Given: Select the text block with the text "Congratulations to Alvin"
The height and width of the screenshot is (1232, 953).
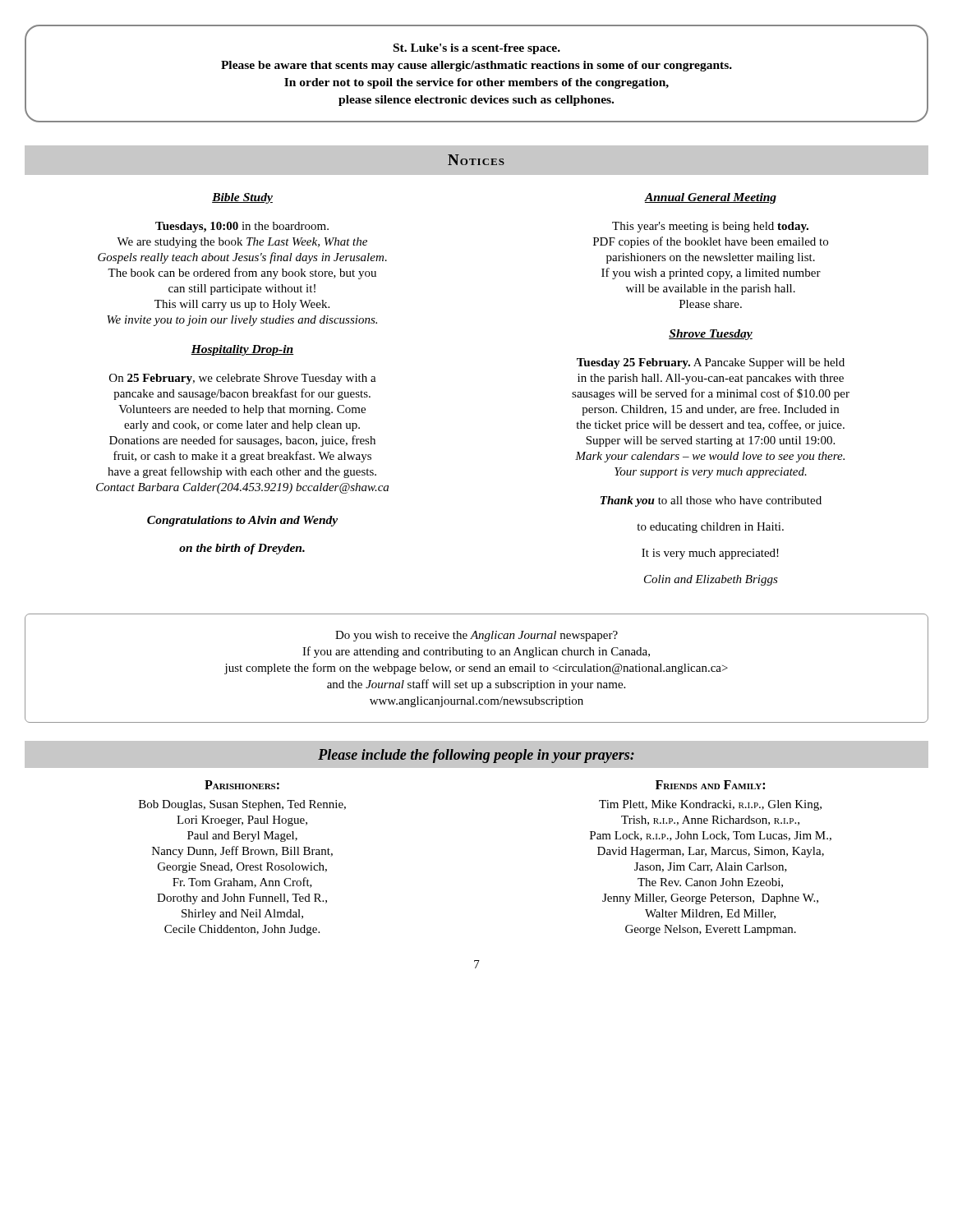Looking at the screenshot, I should 242,534.
